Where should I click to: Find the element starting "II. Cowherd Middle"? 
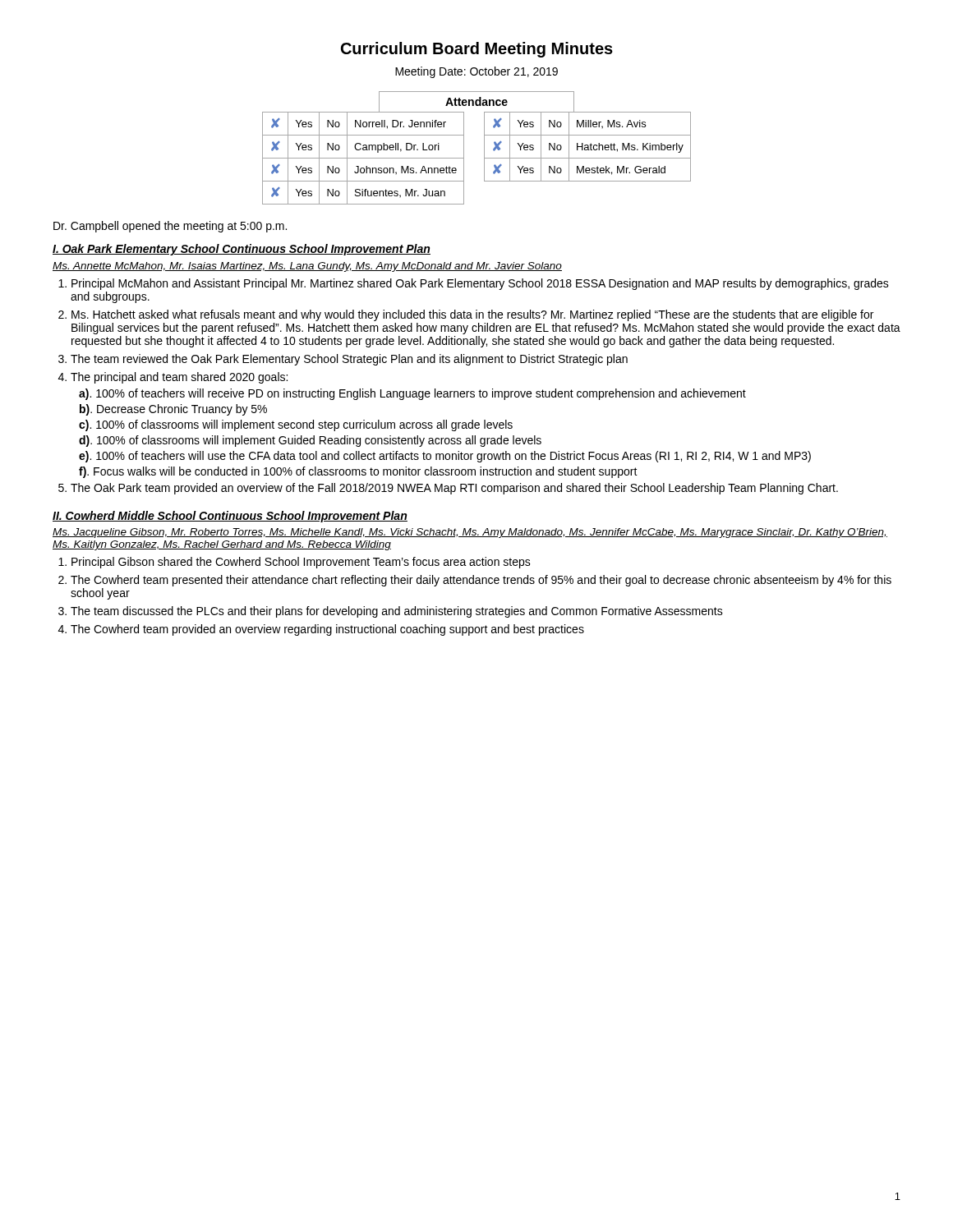230,516
